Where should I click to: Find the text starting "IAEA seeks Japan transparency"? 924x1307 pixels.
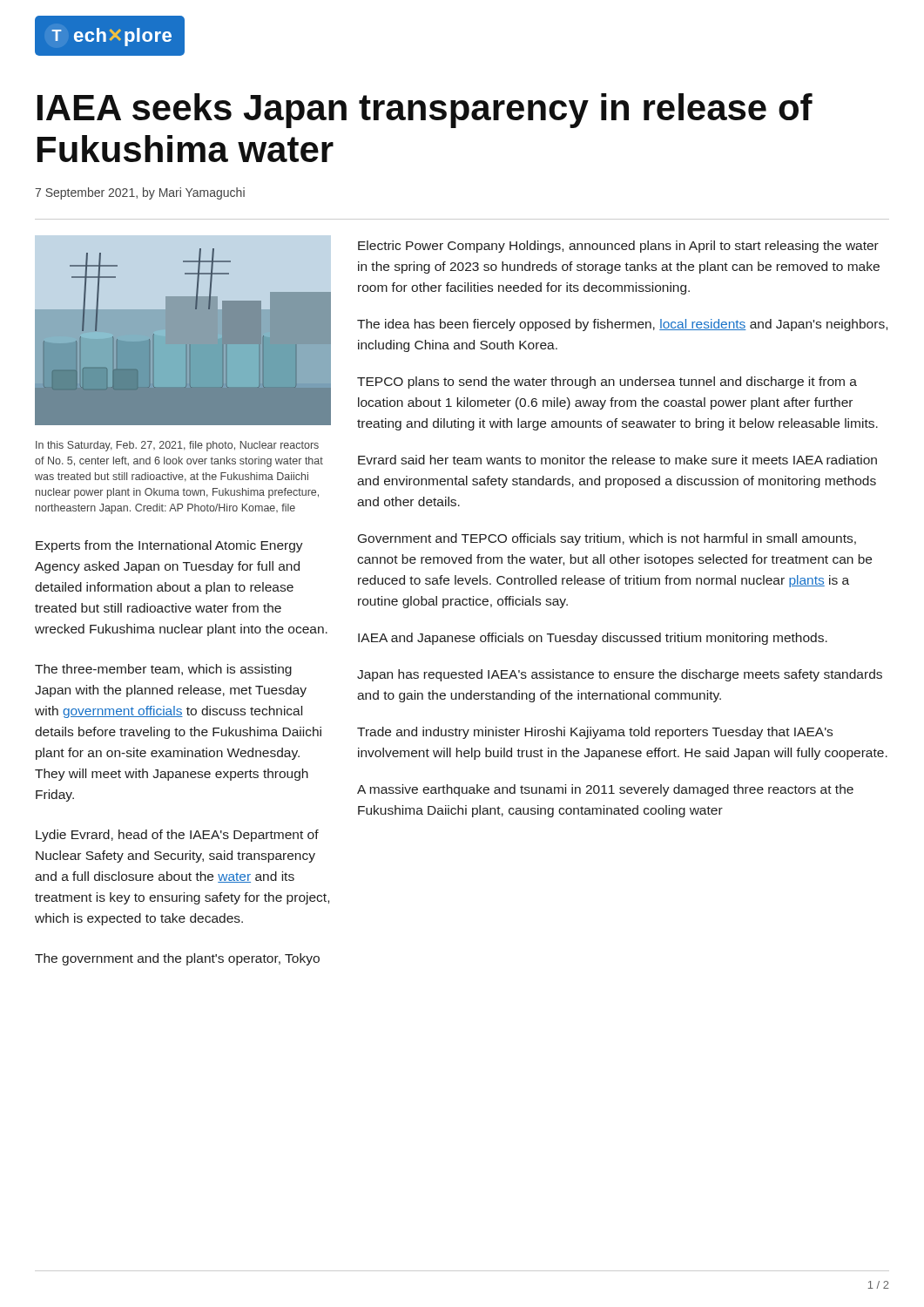462,129
